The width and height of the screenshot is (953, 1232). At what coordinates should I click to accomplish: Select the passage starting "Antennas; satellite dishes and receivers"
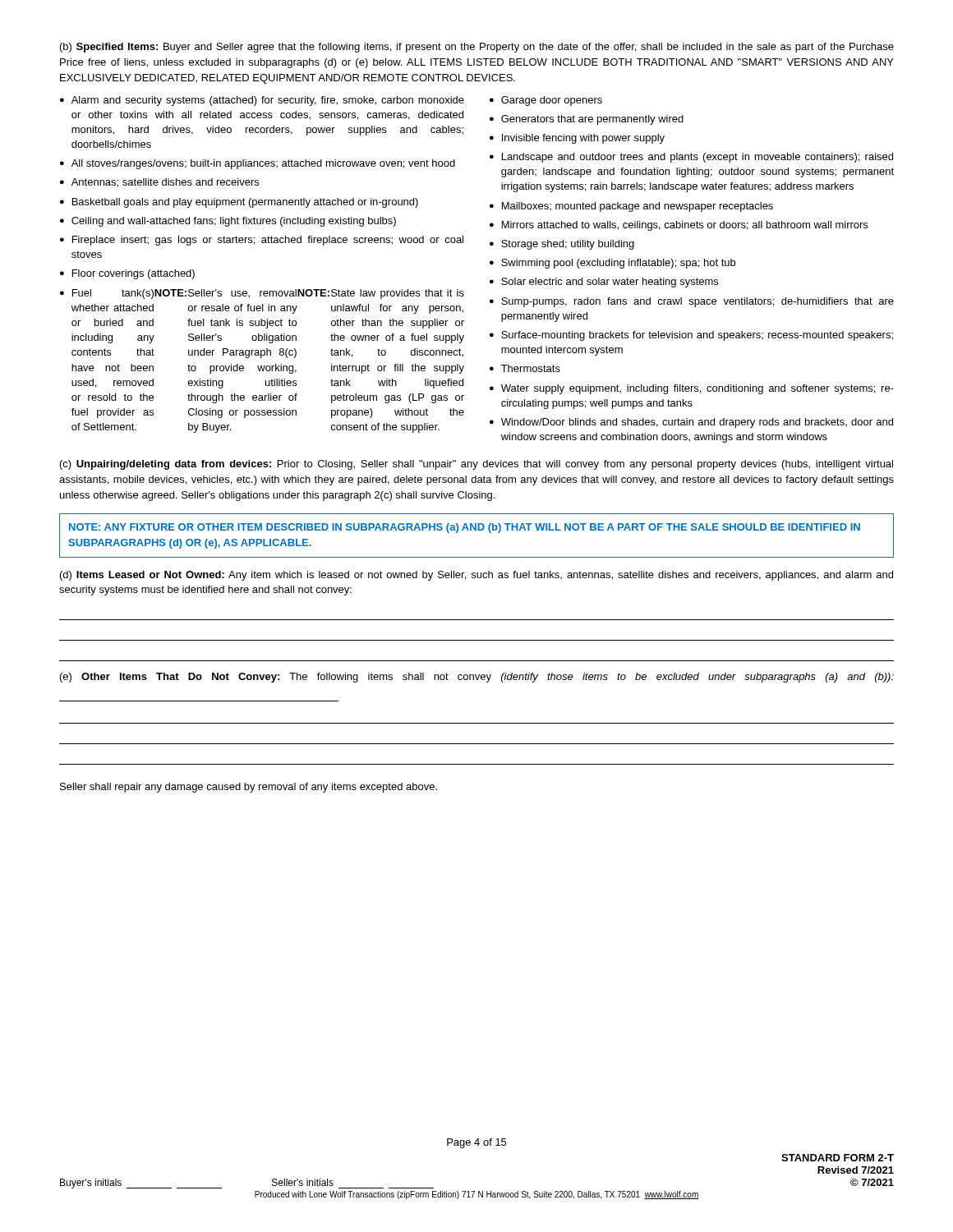click(262, 183)
